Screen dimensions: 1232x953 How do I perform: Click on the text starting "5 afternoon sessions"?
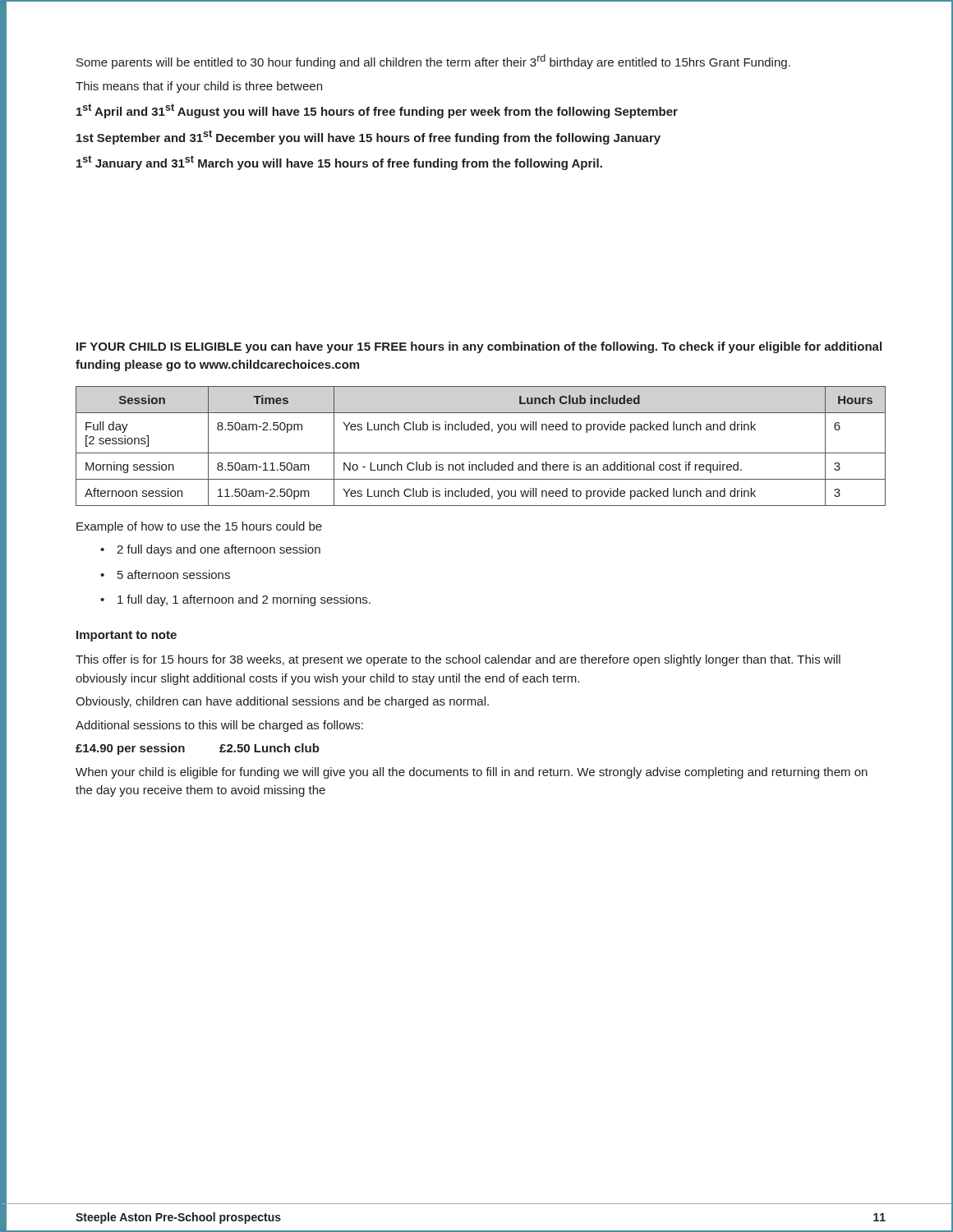click(173, 574)
